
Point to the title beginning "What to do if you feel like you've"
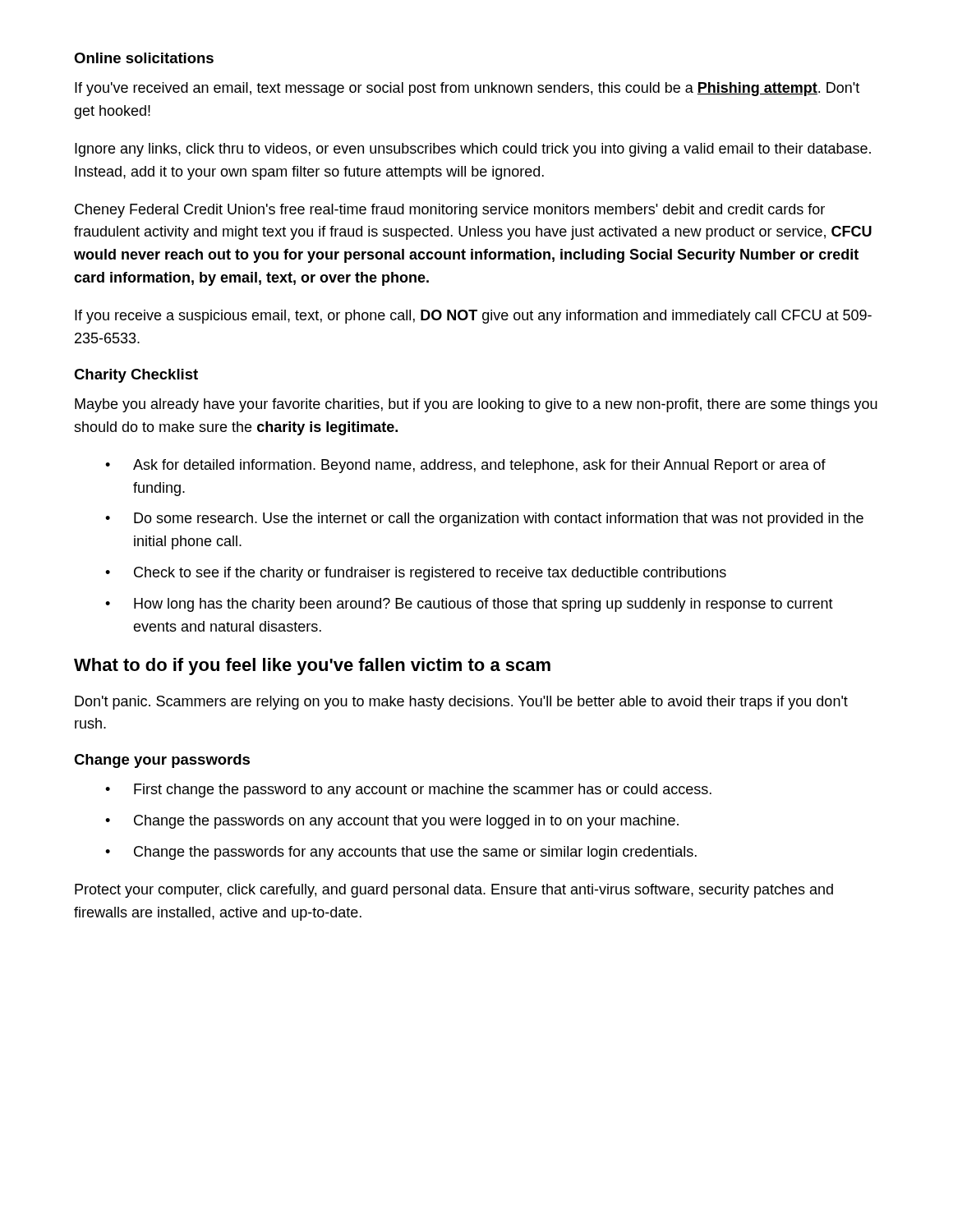[x=313, y=665]
